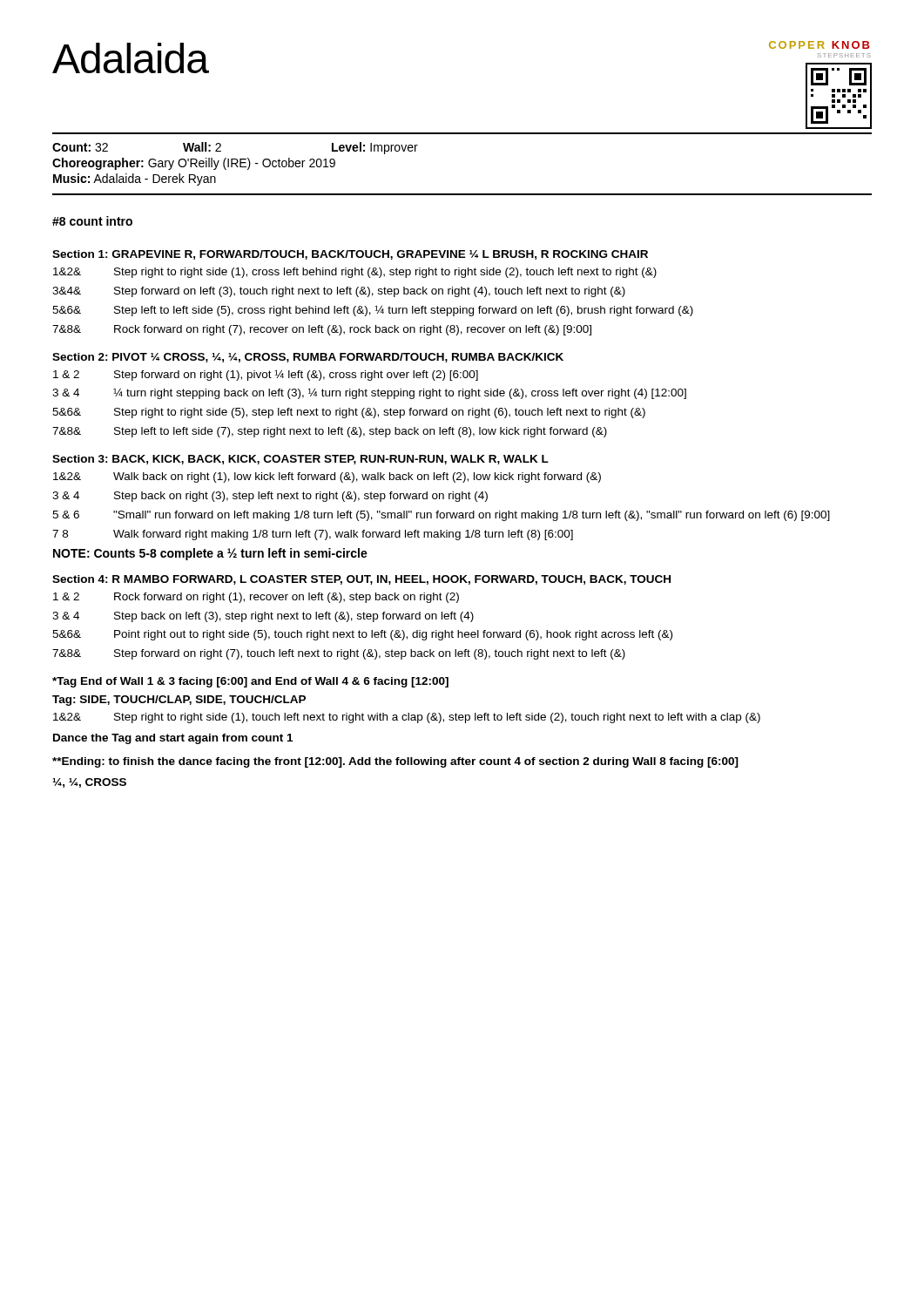This screenshot has width=924, height=1307.
Task: Find the text block starting "Section 2: PIVOT ¼ CROSS, ¼, ¼, CROSS,"
Action: pos(462,356)
